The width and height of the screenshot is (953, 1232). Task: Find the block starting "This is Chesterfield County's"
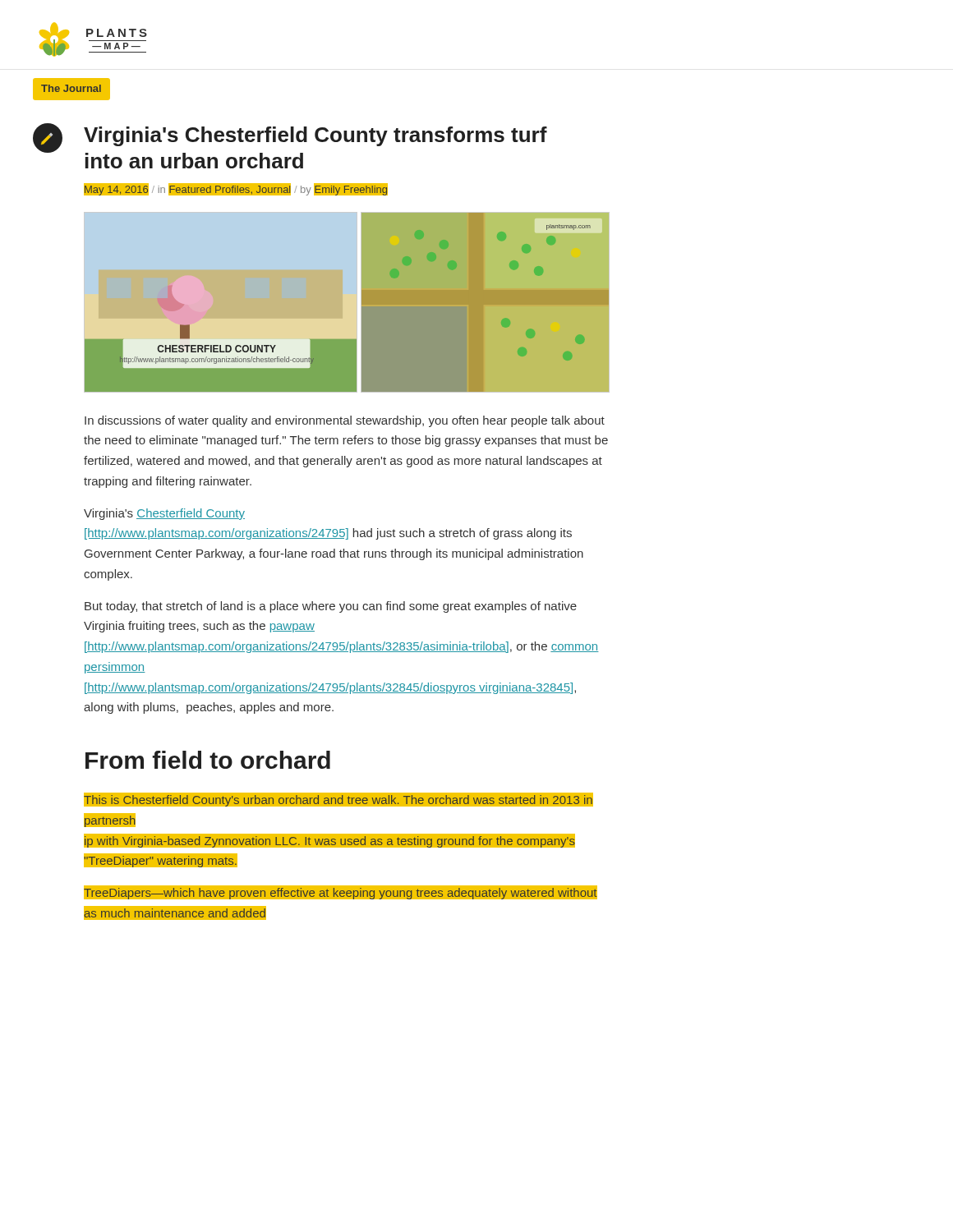pyautogui.click(x=338, y=830)
